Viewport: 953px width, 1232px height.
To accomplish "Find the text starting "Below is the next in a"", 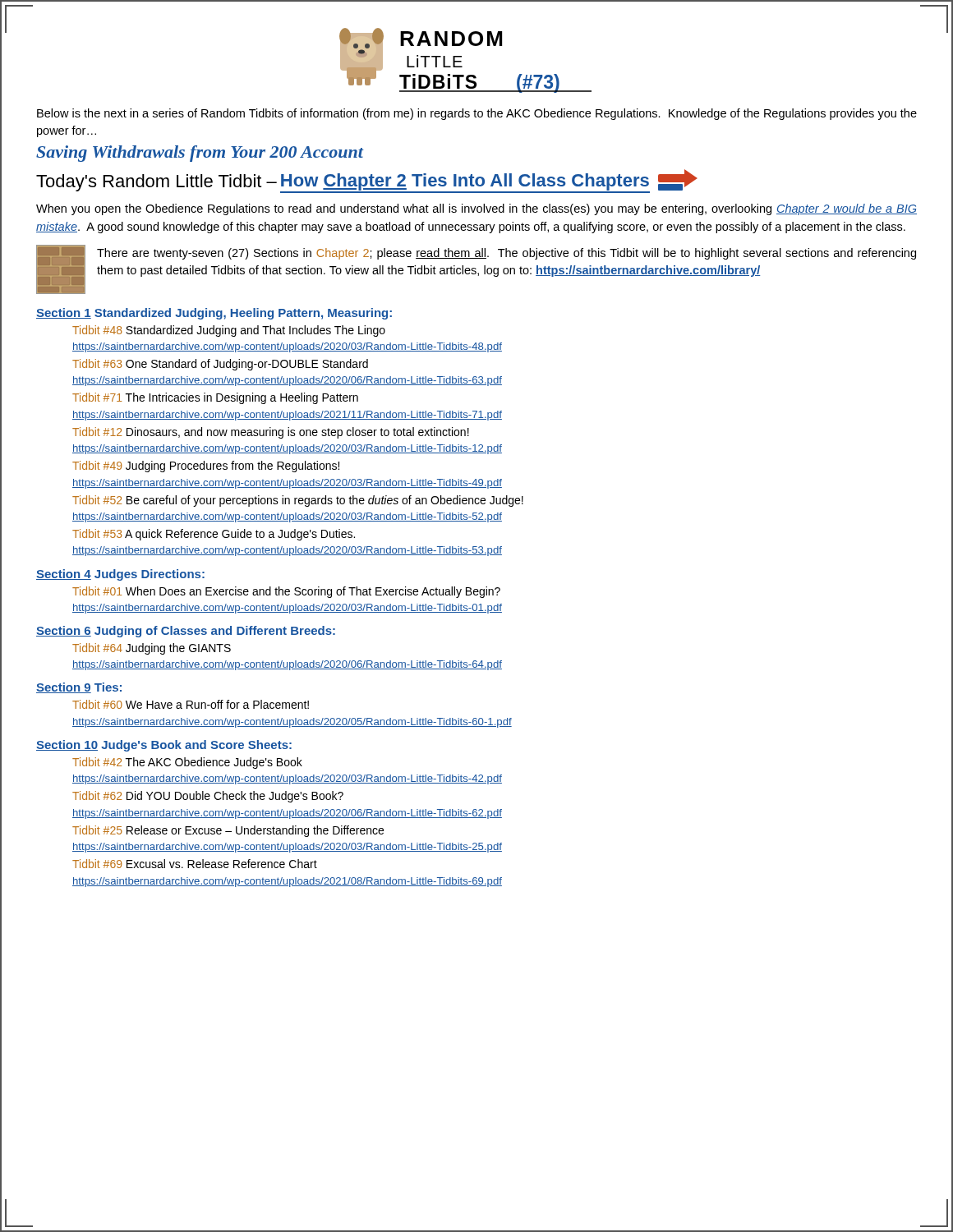I will pos(476,122).
